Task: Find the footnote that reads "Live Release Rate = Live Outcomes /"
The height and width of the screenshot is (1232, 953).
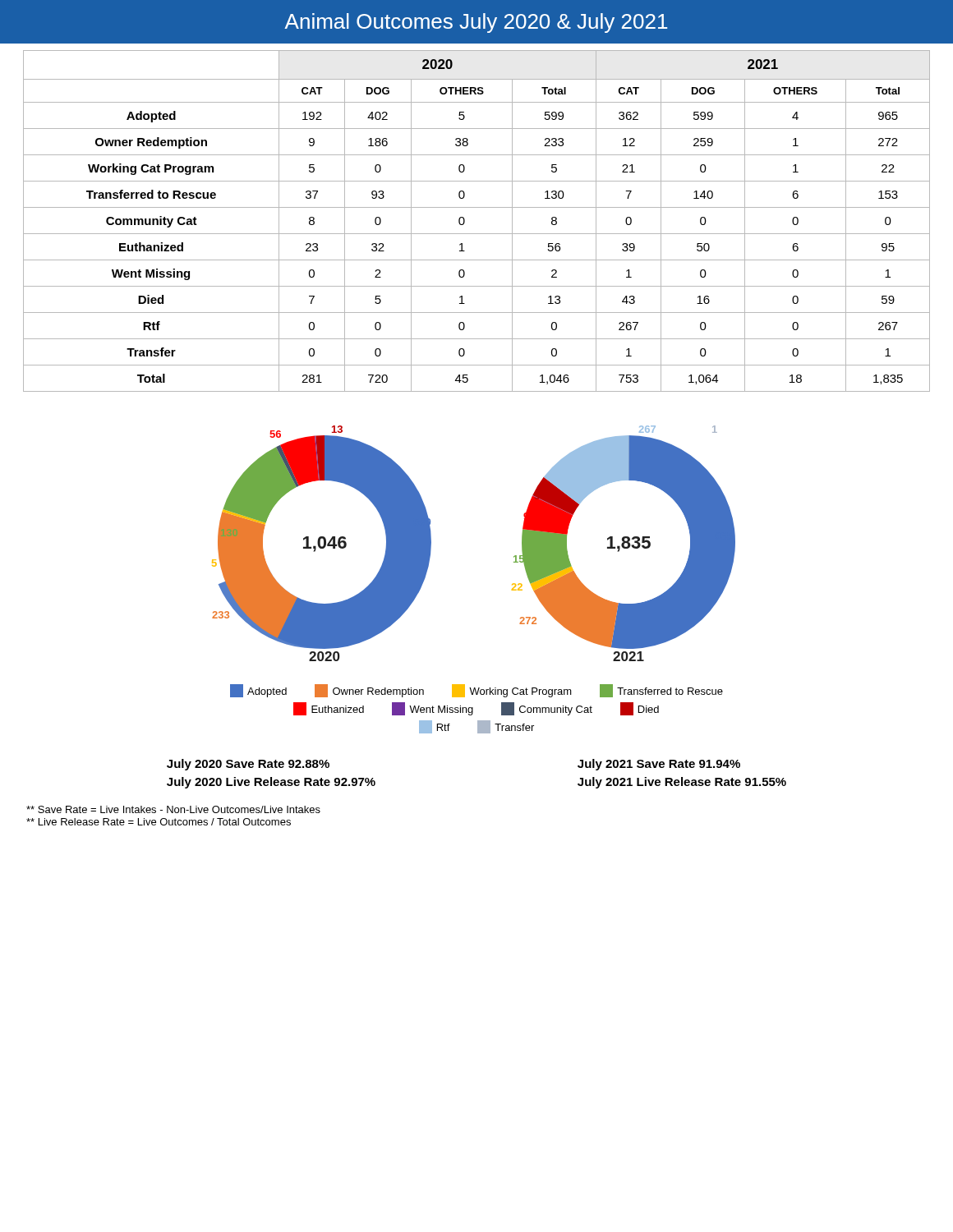Action: (159, 822)
